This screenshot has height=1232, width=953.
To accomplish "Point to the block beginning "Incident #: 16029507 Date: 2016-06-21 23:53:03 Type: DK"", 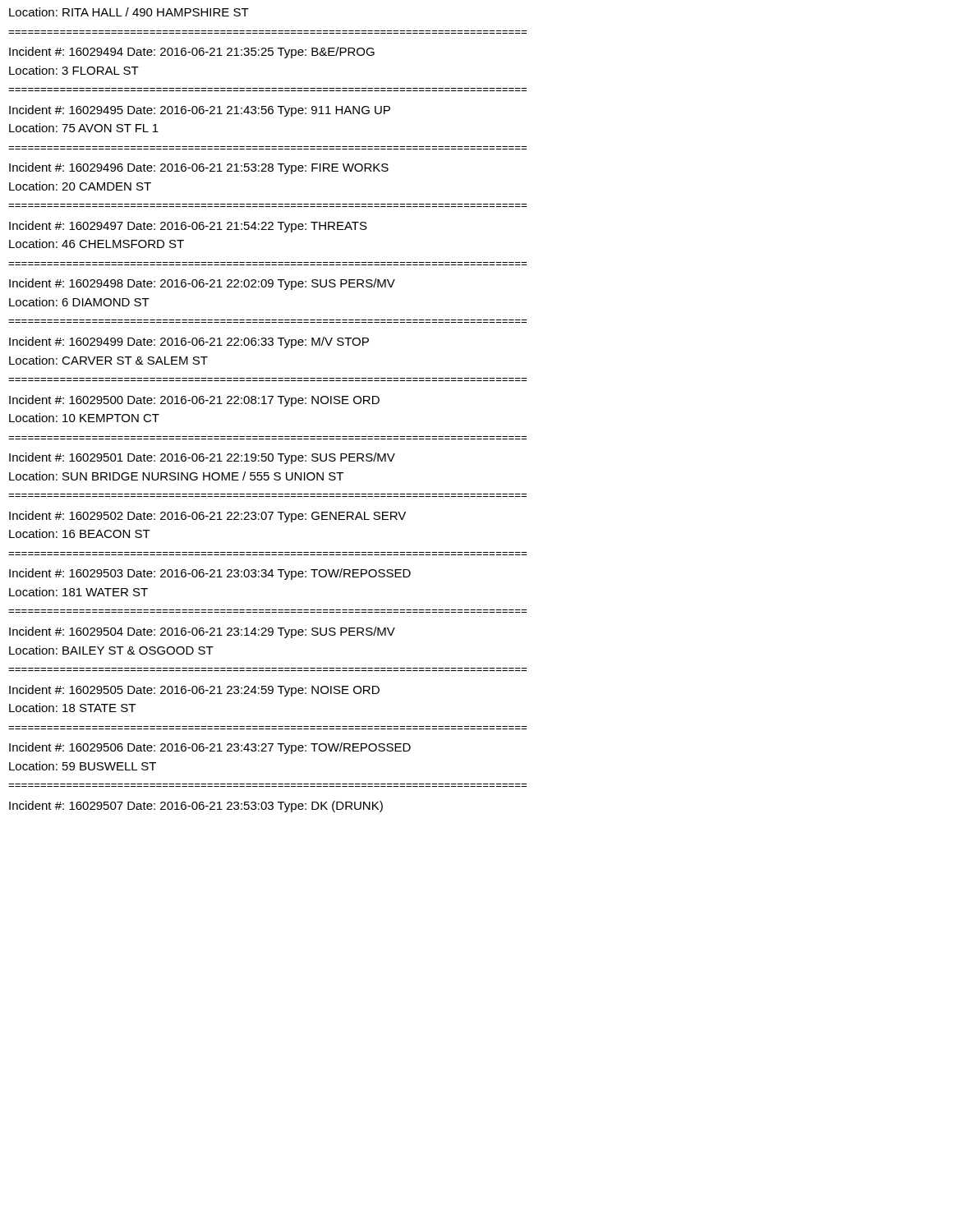I will click(196, 807).
